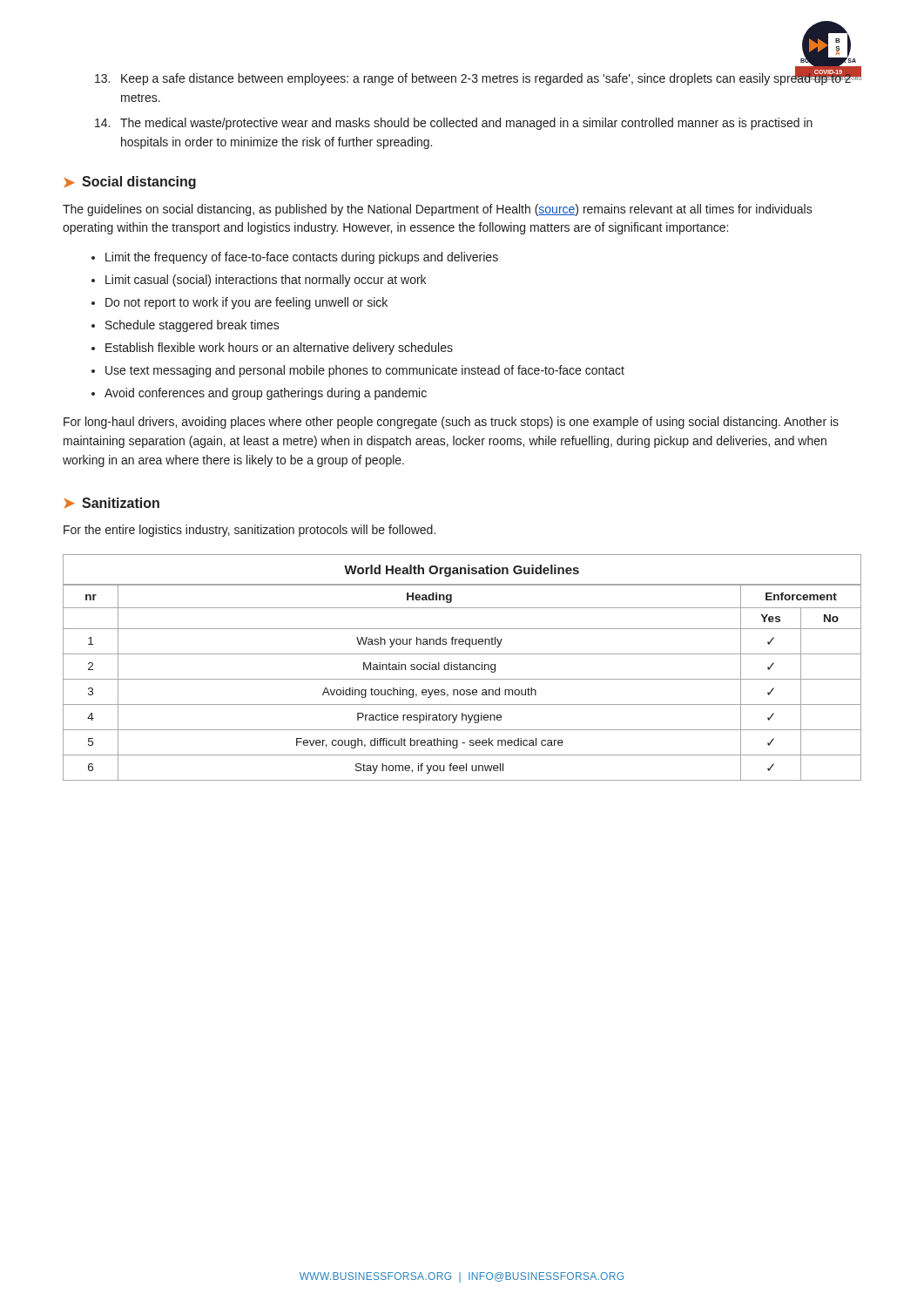Click on the block starting "13. Keep a safe"

click(x=478, y=89)
